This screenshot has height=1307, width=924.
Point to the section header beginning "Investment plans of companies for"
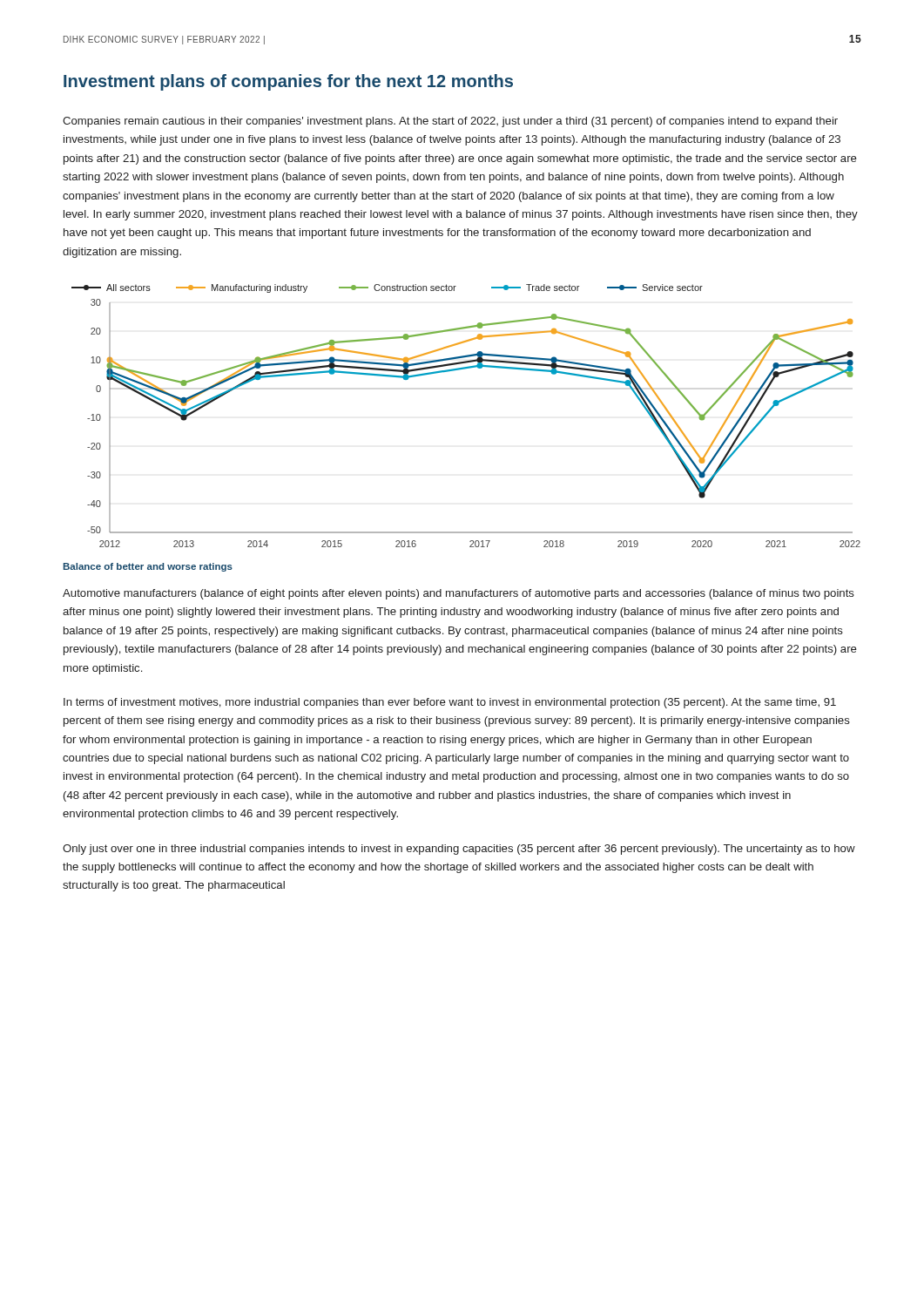pyautogui.click(x=288, y=81)
